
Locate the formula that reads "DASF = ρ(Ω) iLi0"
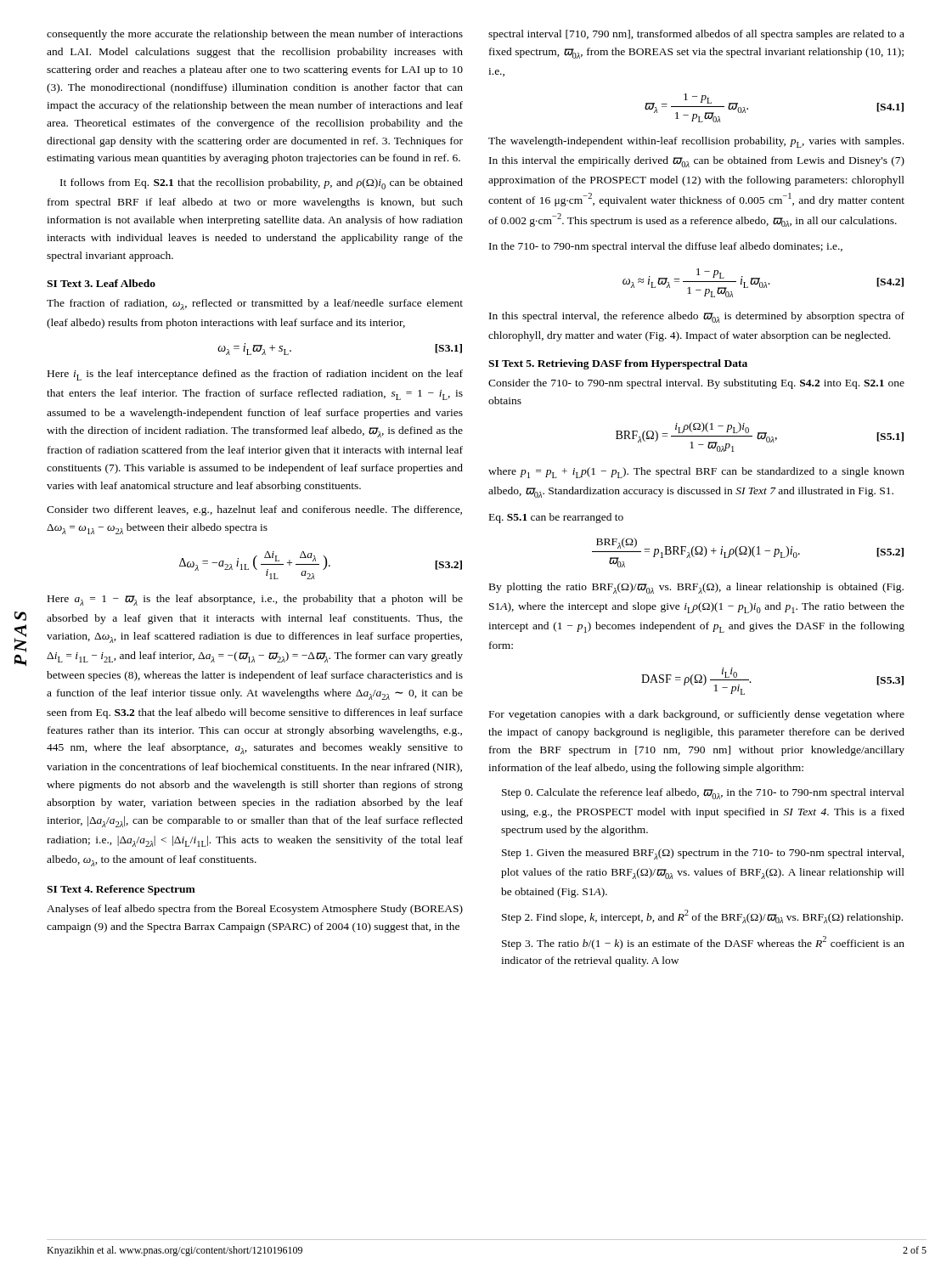[696, 681]
